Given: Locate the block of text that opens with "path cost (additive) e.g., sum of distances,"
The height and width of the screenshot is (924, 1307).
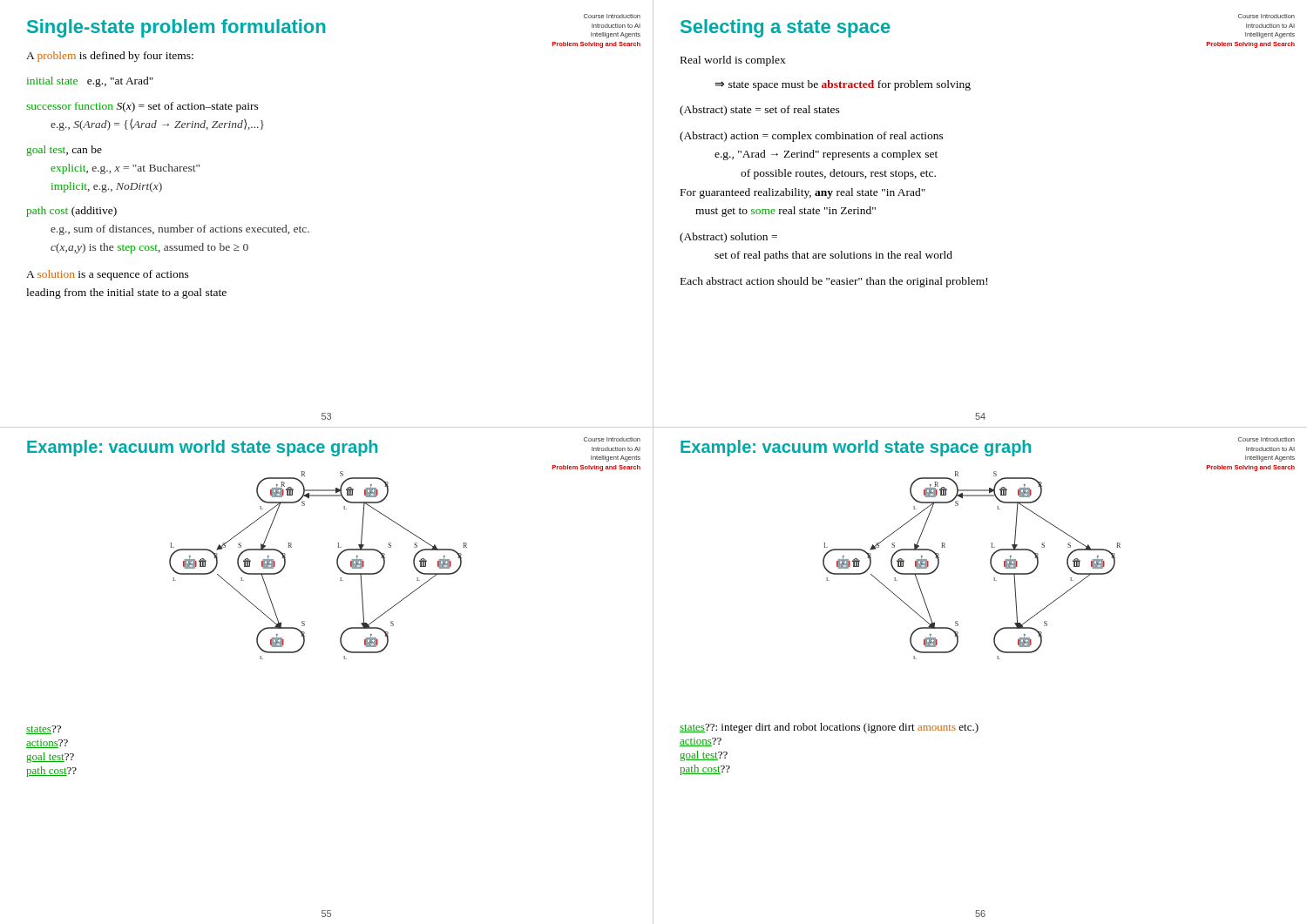Looking at the screenshot, I should click(x=168, y=229).
